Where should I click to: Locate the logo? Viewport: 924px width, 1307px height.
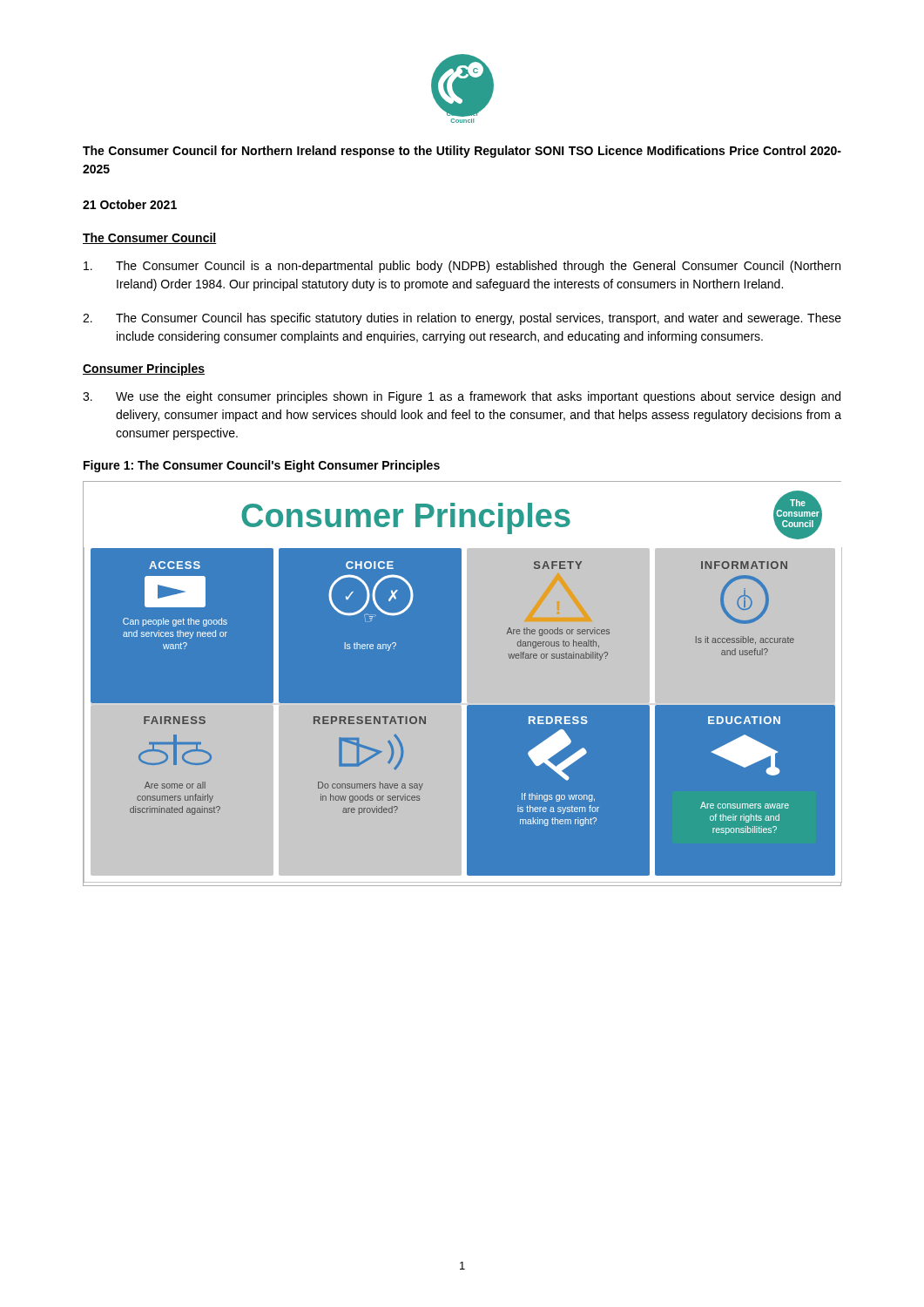(x=462, y=89)
